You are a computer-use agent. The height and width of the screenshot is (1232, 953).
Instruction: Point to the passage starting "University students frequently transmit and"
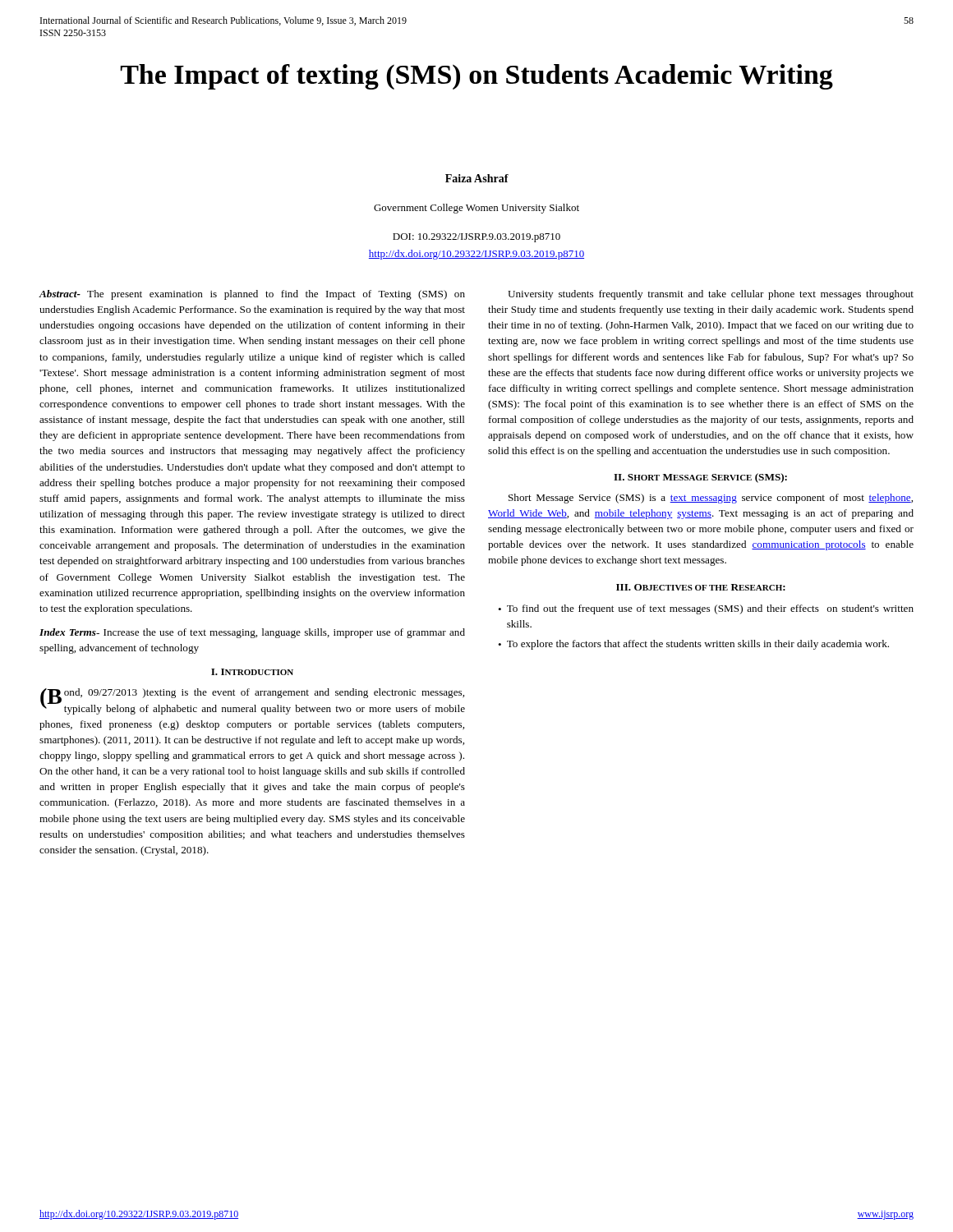pos(701,372)
